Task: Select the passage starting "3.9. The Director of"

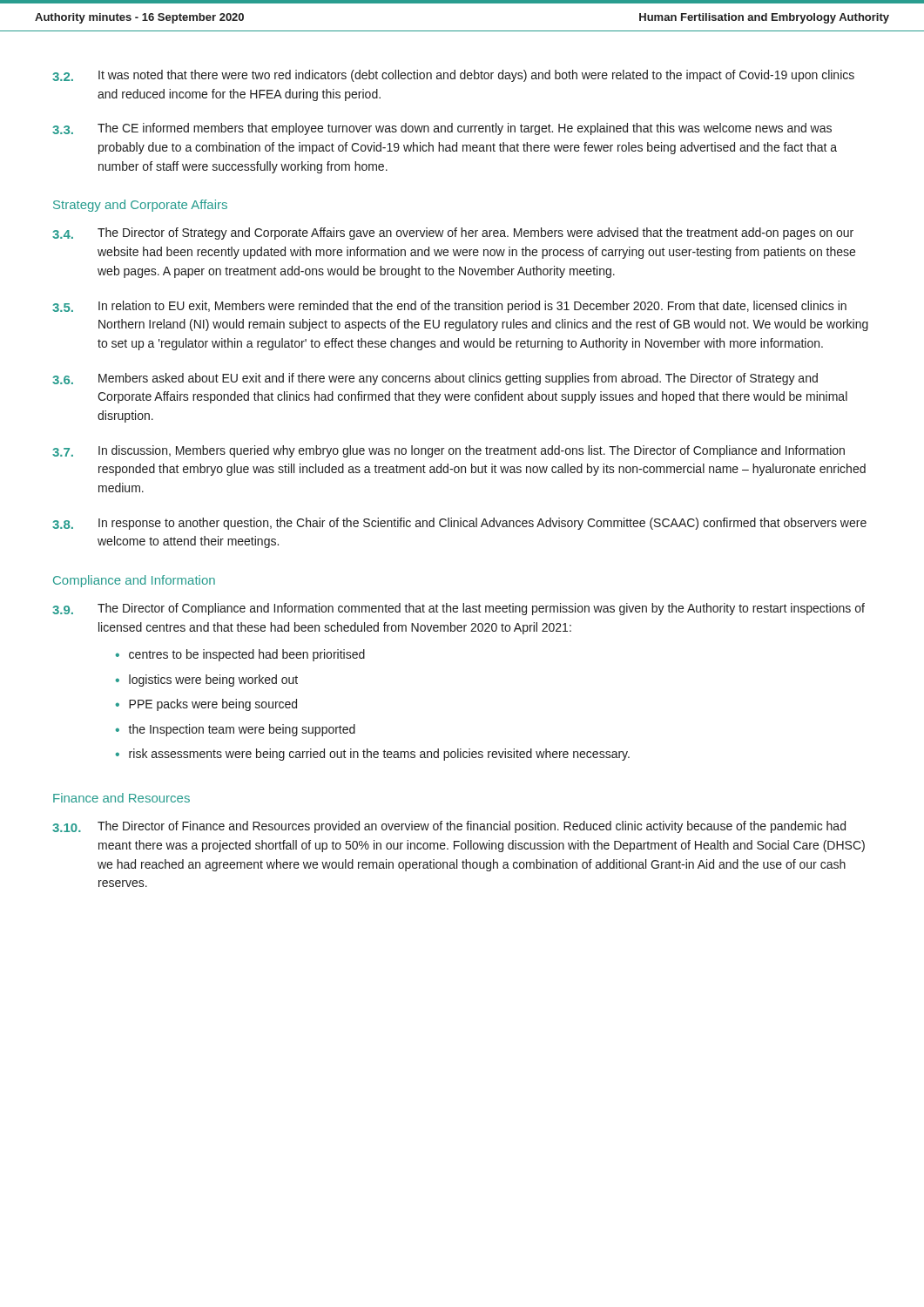Action: (x=459, y=609)
